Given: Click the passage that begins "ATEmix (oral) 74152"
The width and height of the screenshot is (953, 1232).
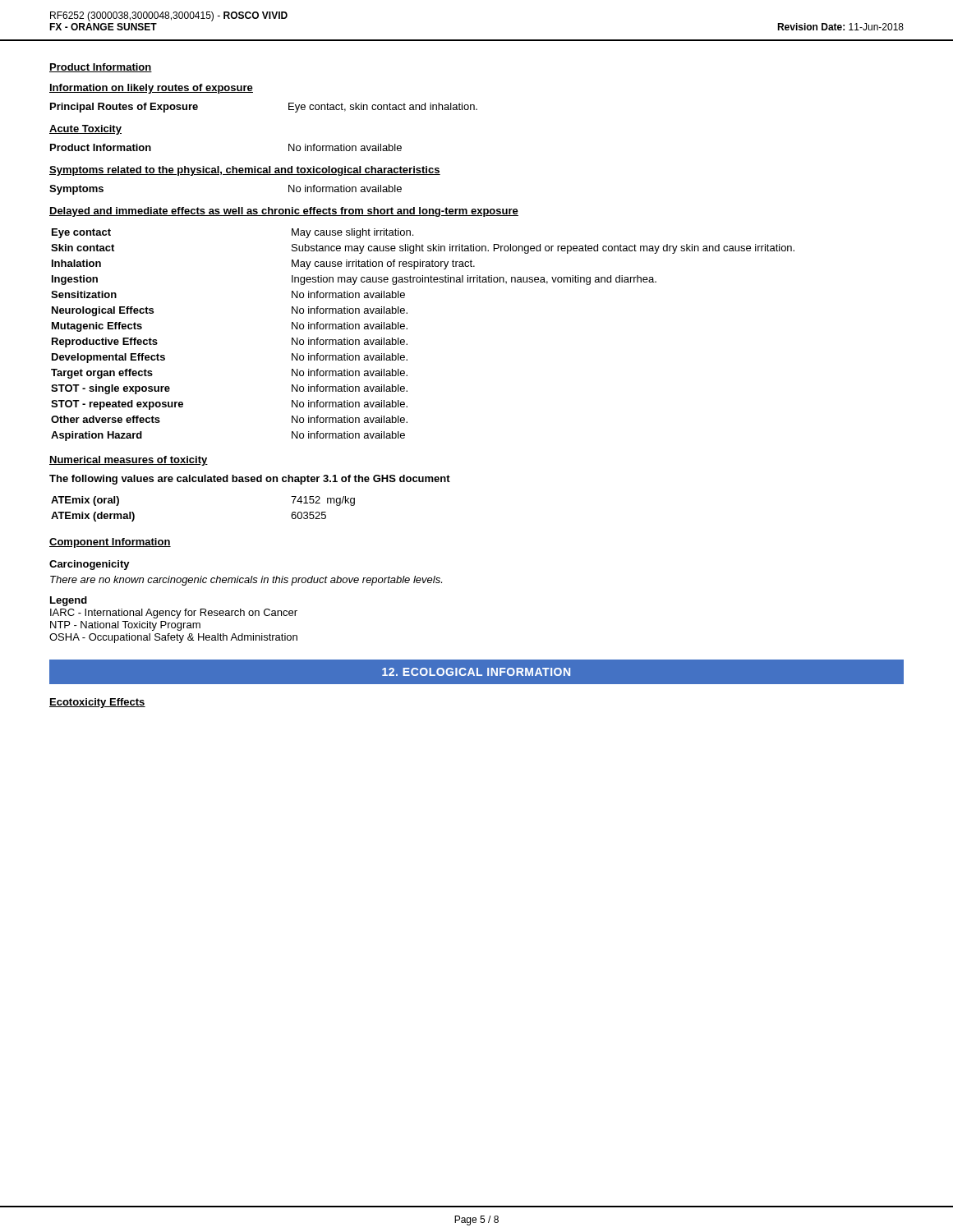Looking at the screenshot, I should click(x=87, y=501).
